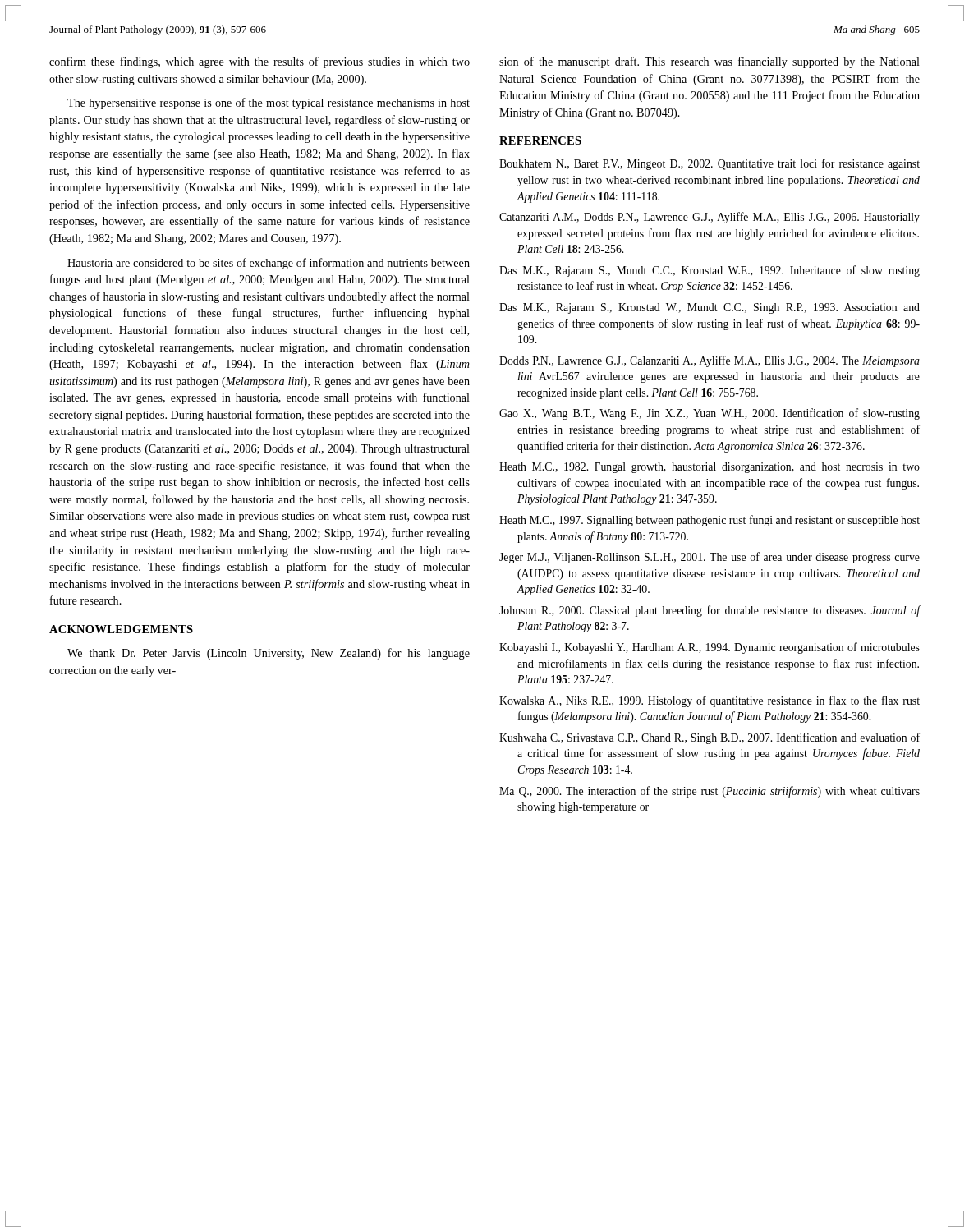Image resolution: width=969 pixels, height=1232 pixels.
Task: Locate the region starting "Kobayashi I., Kobayashi Y., Hardham A.R., 1994. Dynamic"
Action: (x=710, y=664)
